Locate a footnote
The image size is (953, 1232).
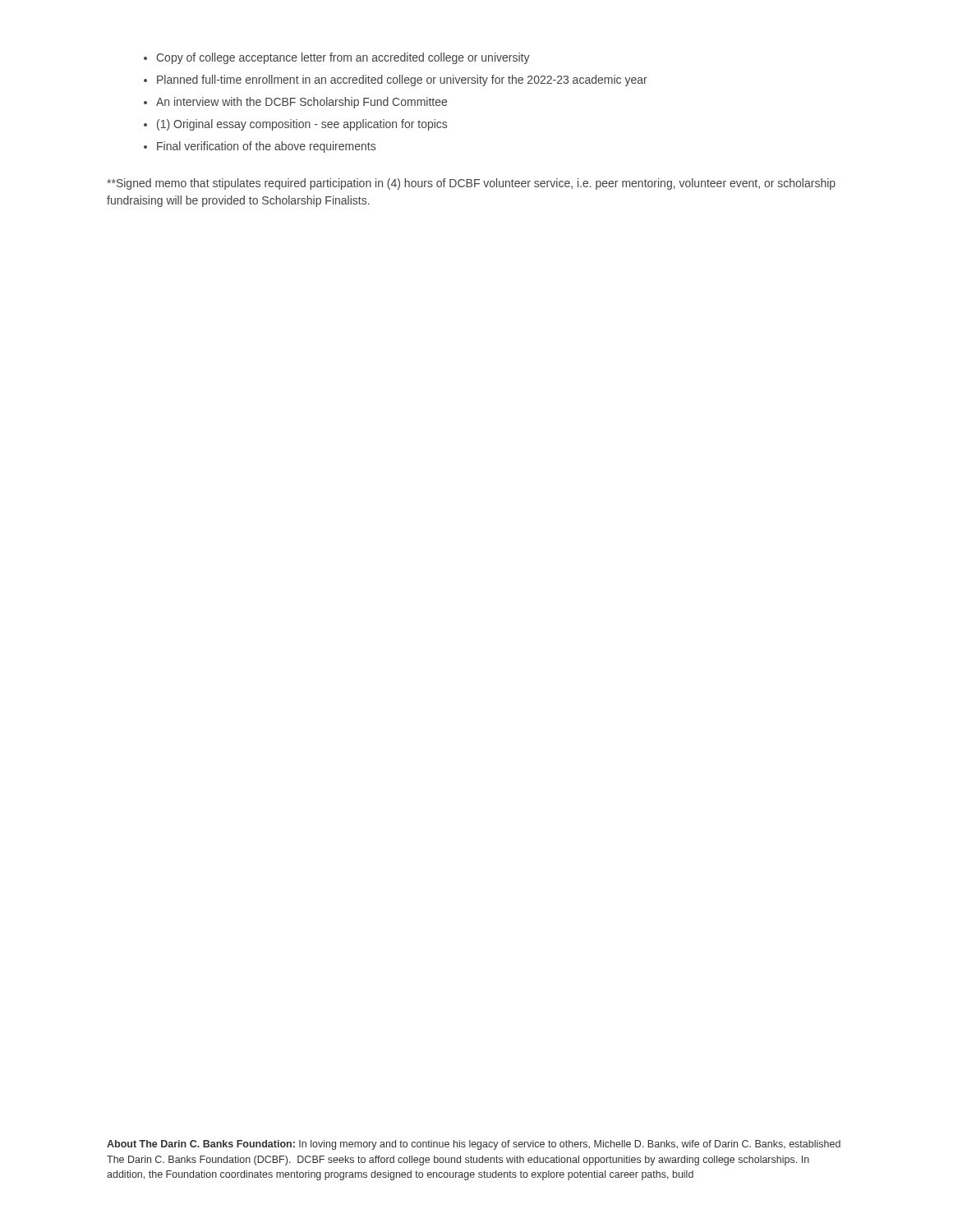pos(471,192)
